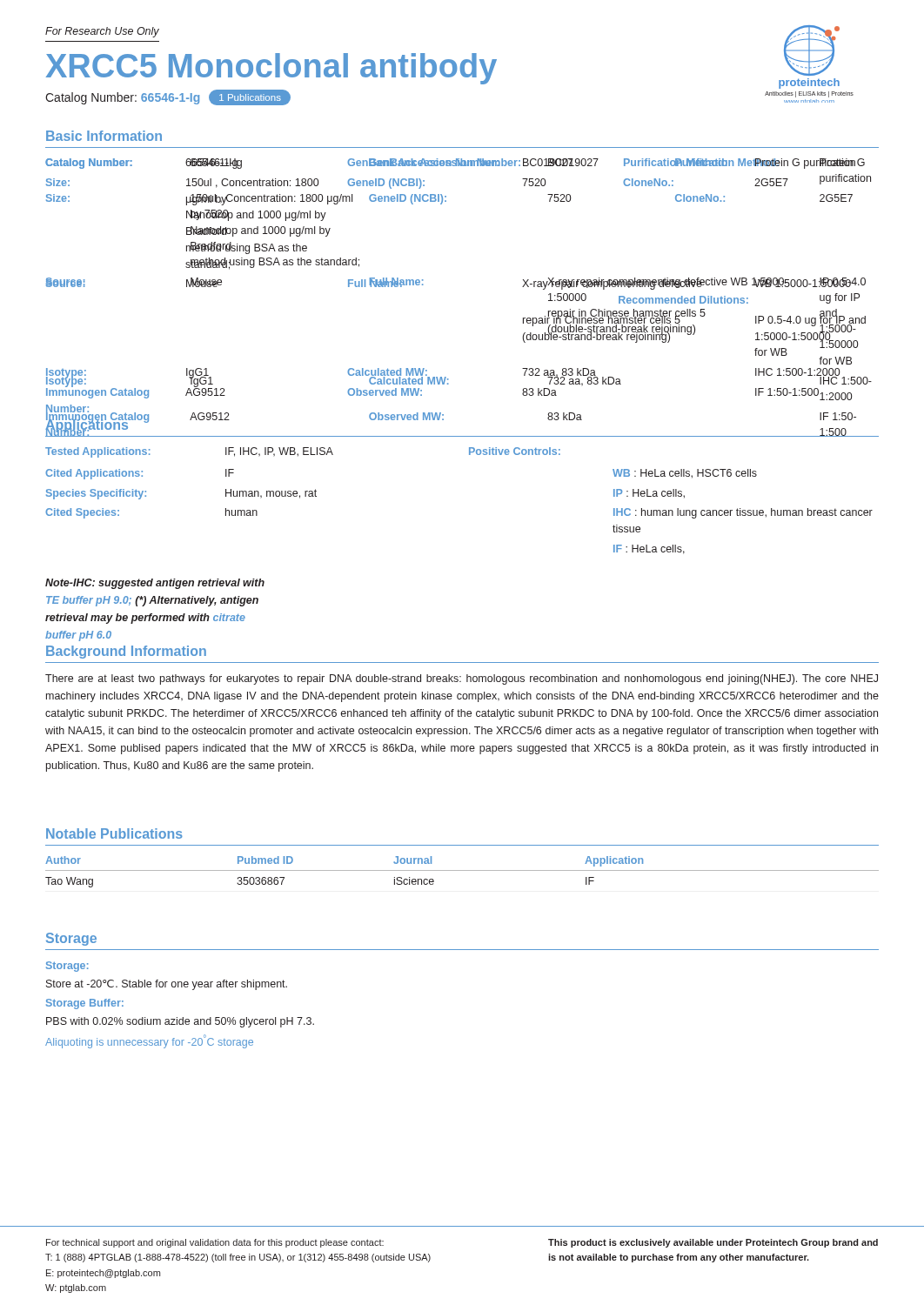The width and height of the screenshot is (924, 1305).
Task: Click on the text block that reads "Note-IHC: suggested antigen"
Action: click(155, 609)
